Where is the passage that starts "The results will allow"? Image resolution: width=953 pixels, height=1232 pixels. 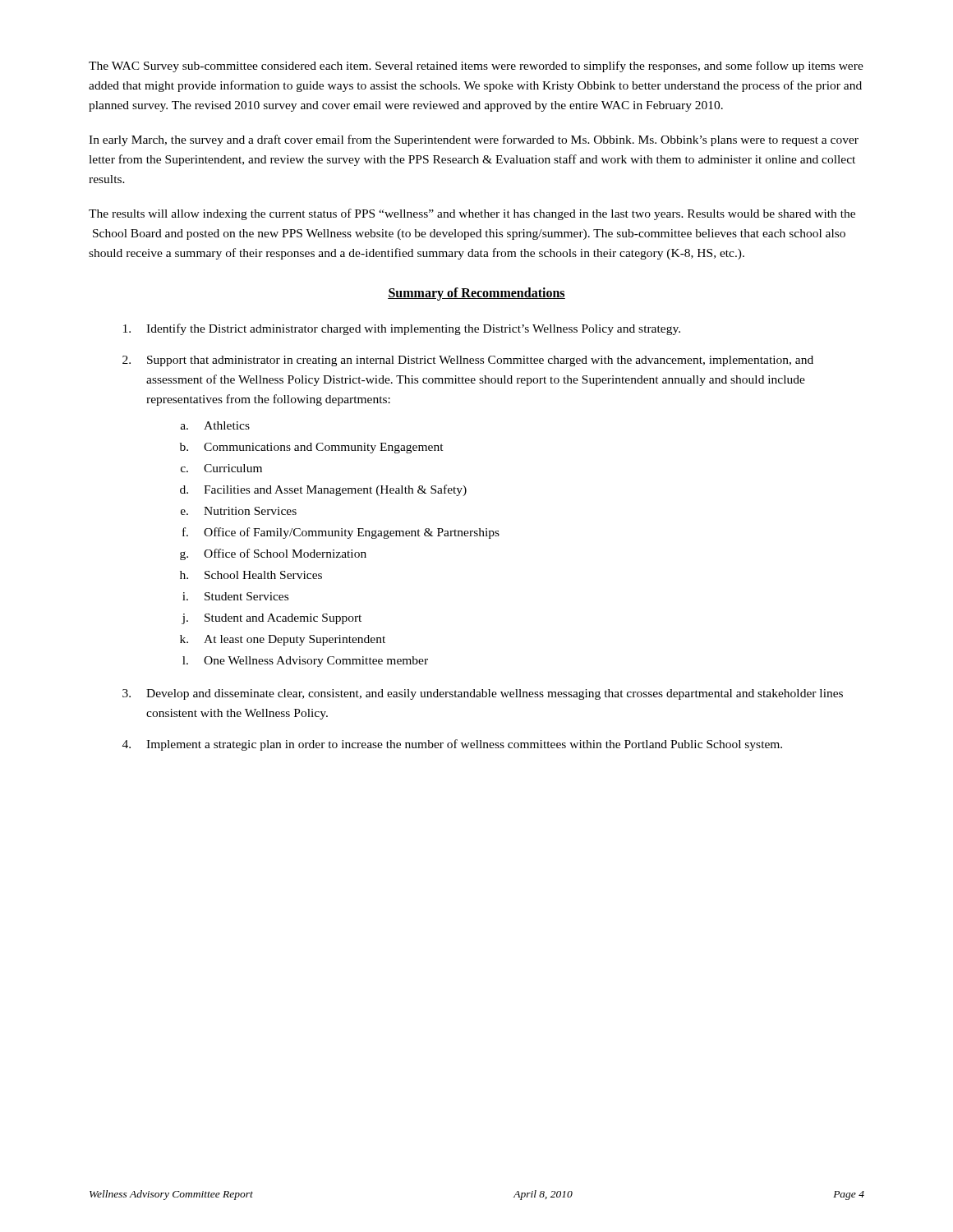coord(472,233)
